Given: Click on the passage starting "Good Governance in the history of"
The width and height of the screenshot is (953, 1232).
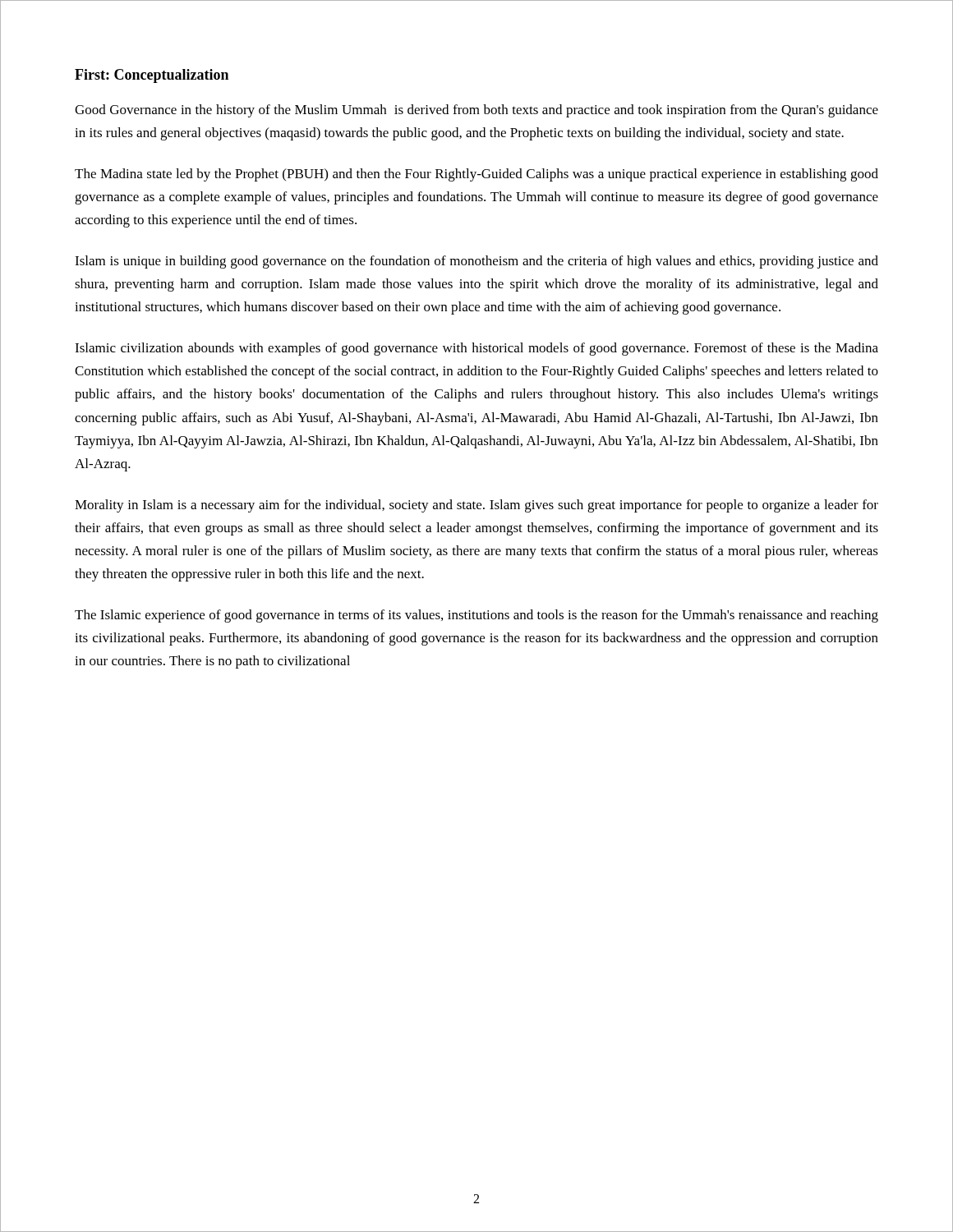Looking at the screenshot, I should [476, 121].
